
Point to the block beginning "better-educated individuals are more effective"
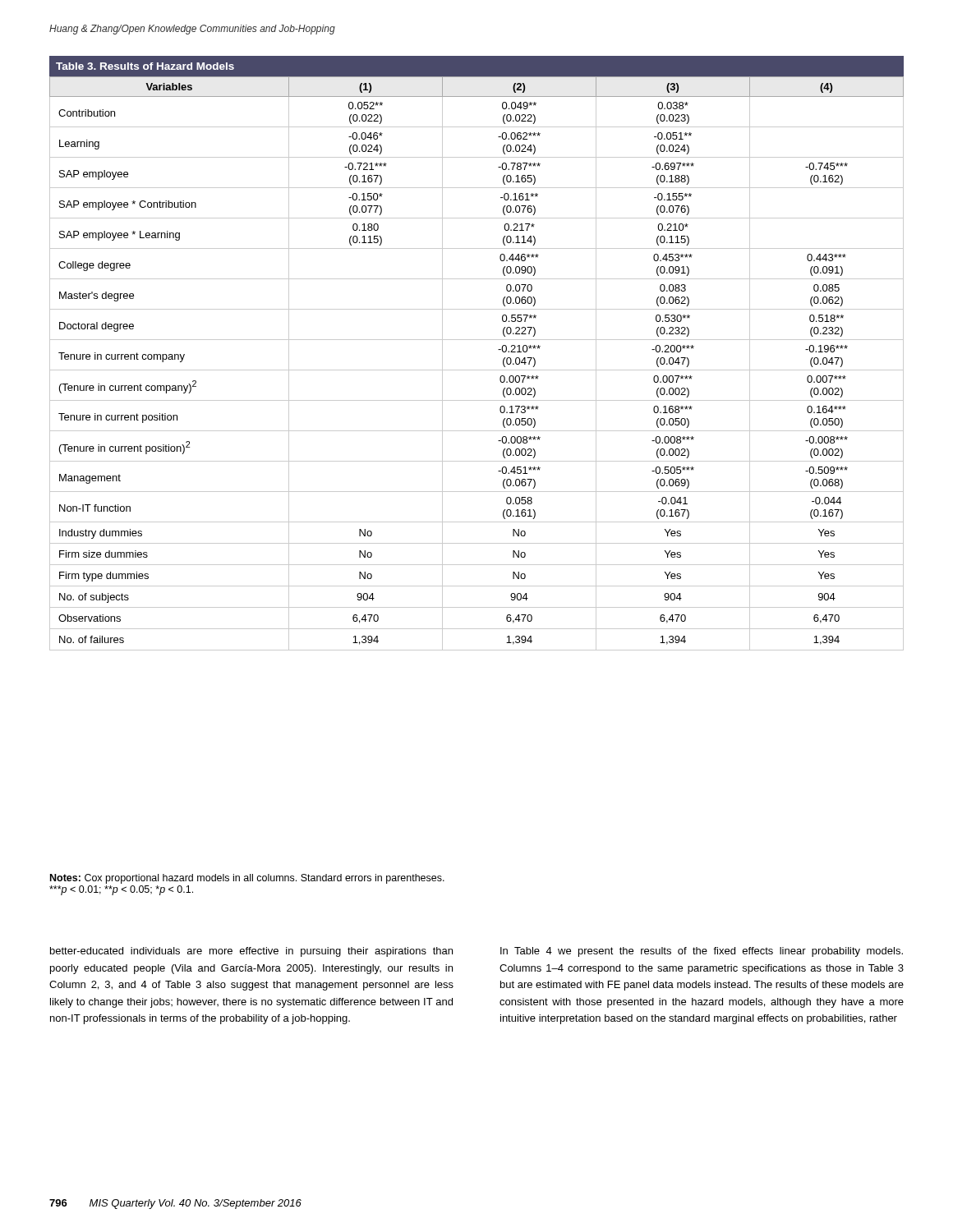(x=251, y=984)
